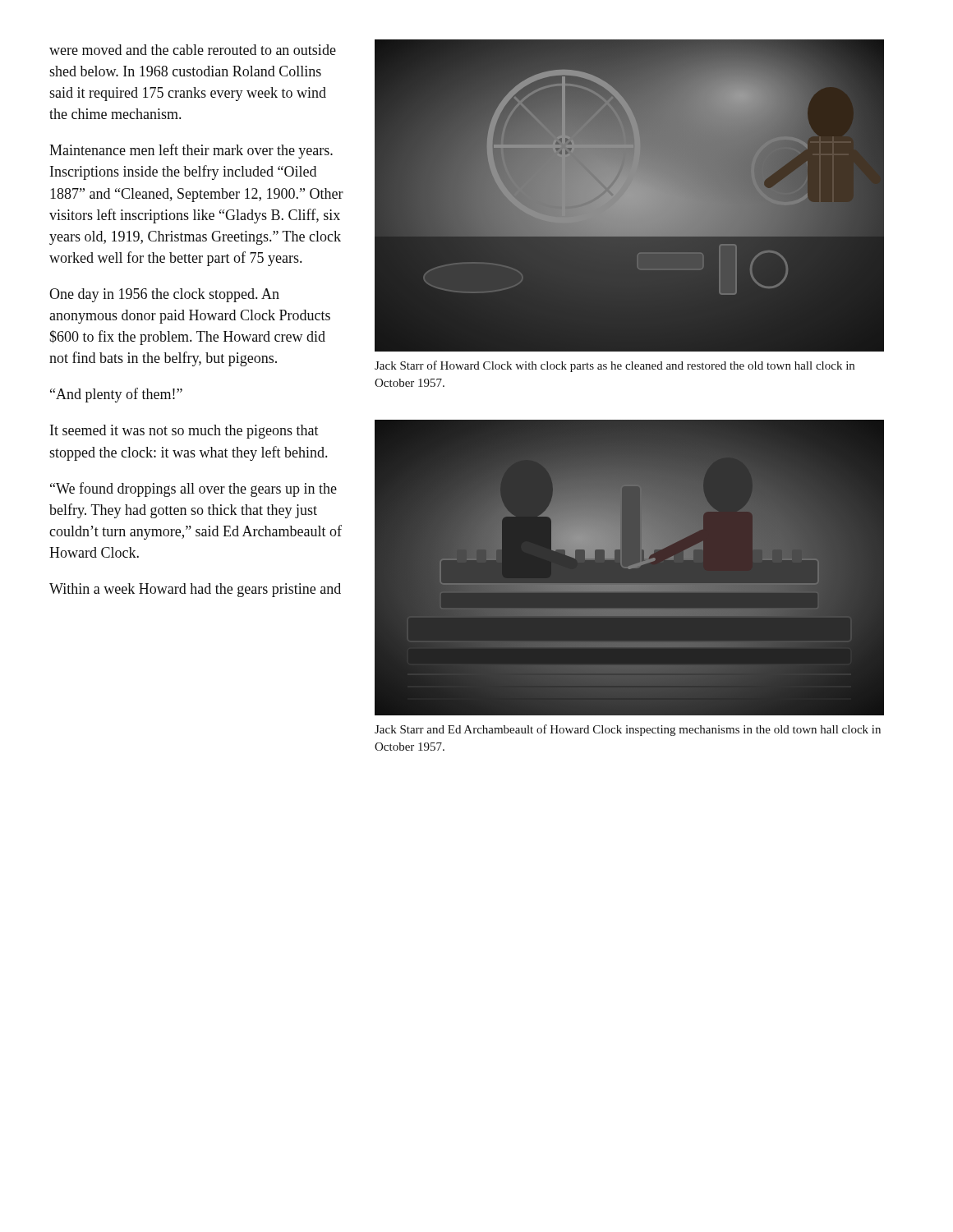This screenshot has height=1232, width=953.
Task: Click on the element starting "Maintenance men left their mark over the"
Action: click(x=196, y=204)
